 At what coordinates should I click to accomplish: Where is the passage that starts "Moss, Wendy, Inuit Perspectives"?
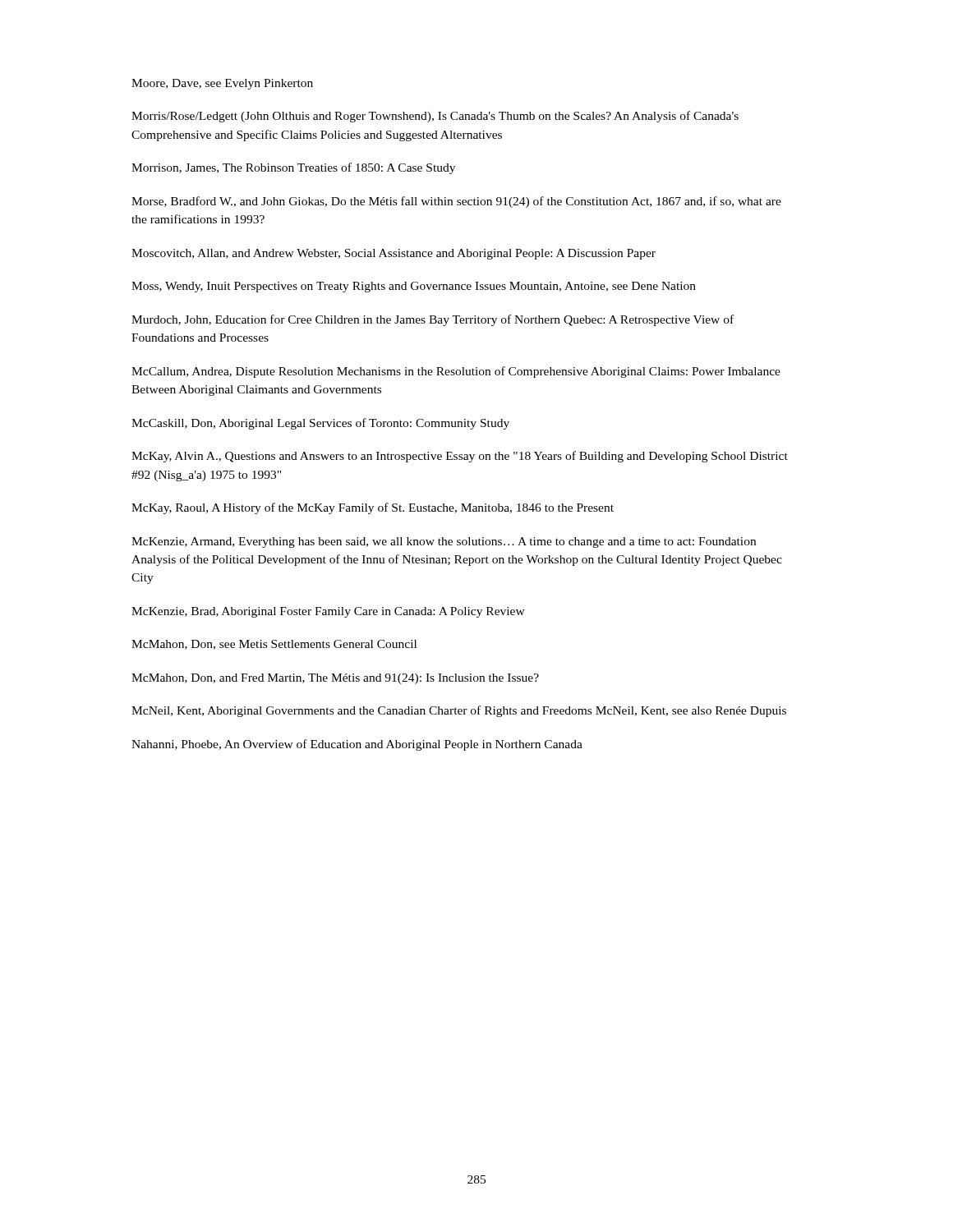click(414, 286)
